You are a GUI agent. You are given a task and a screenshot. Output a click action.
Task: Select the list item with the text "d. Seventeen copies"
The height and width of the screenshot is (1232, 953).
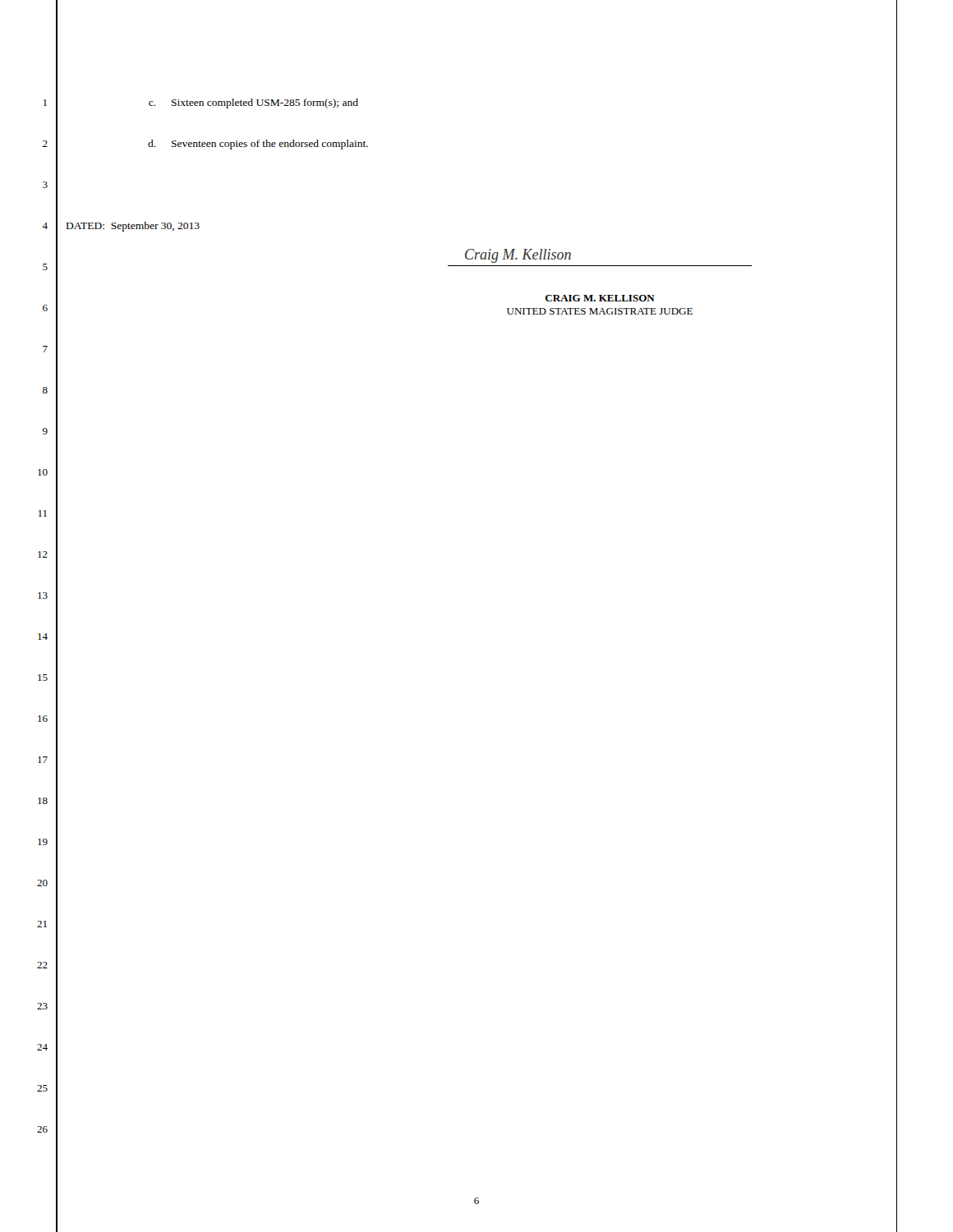217,144
